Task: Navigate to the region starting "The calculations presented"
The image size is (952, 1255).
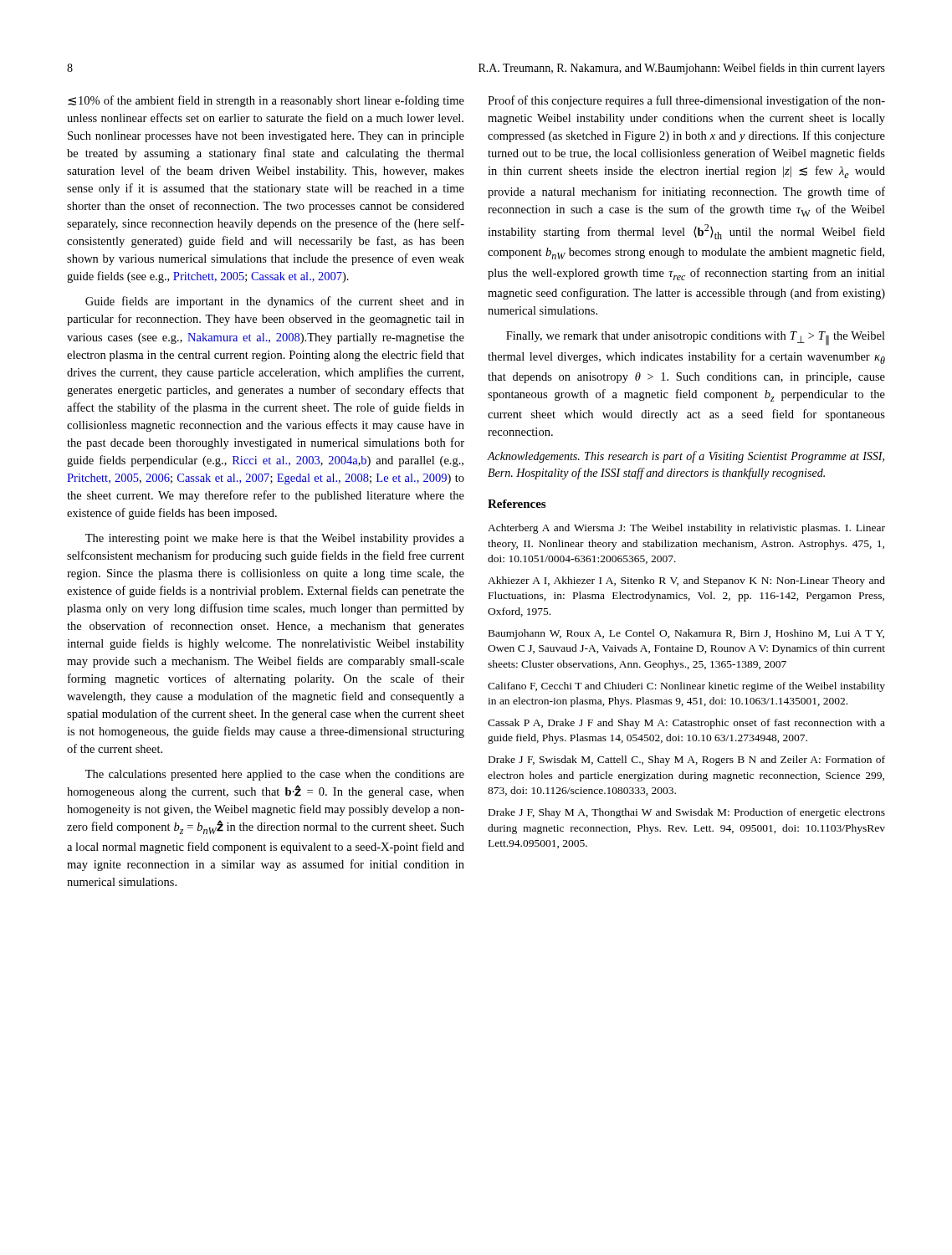Action: pos(266,828)
